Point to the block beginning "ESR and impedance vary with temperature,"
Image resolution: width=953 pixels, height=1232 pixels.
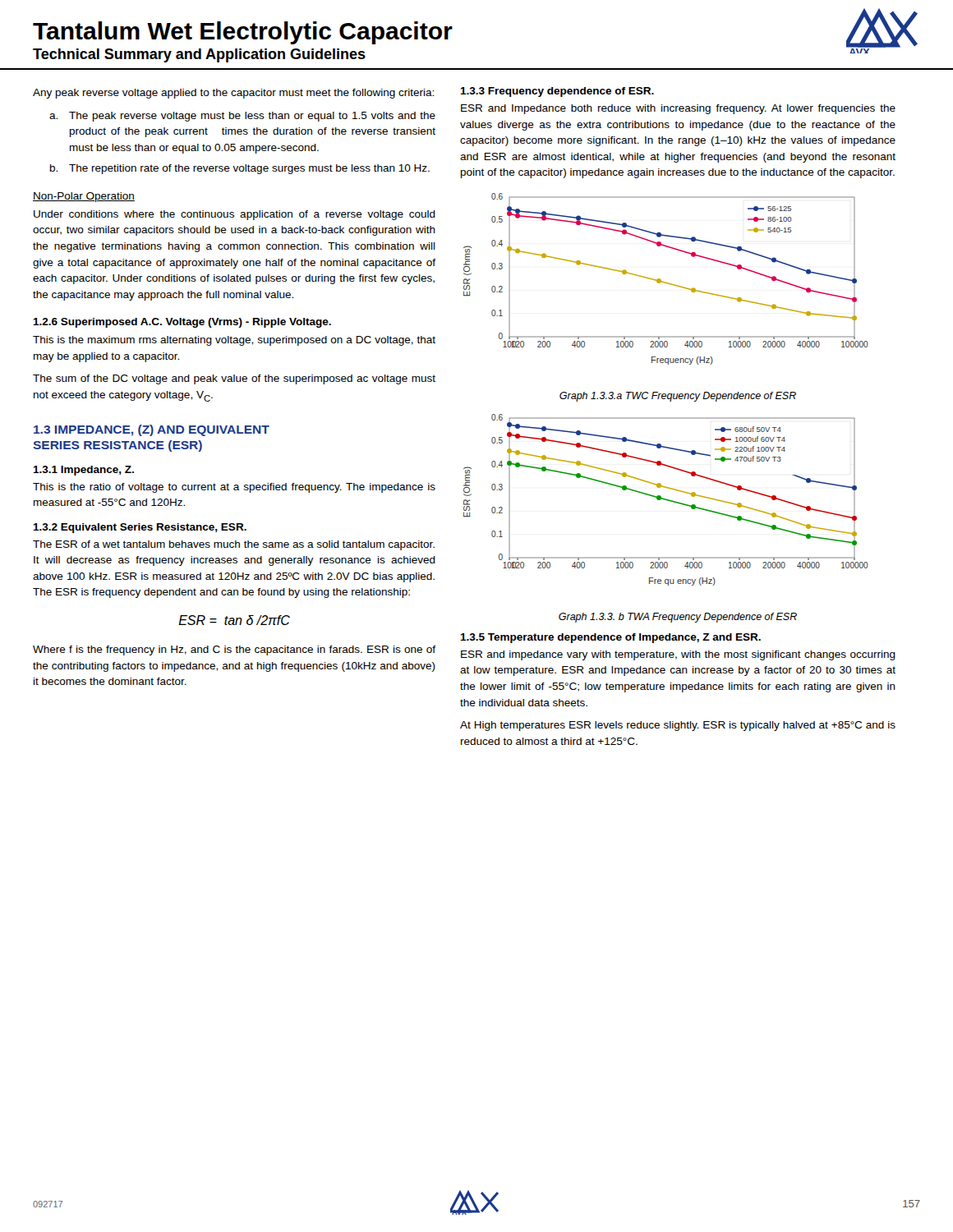678,698
